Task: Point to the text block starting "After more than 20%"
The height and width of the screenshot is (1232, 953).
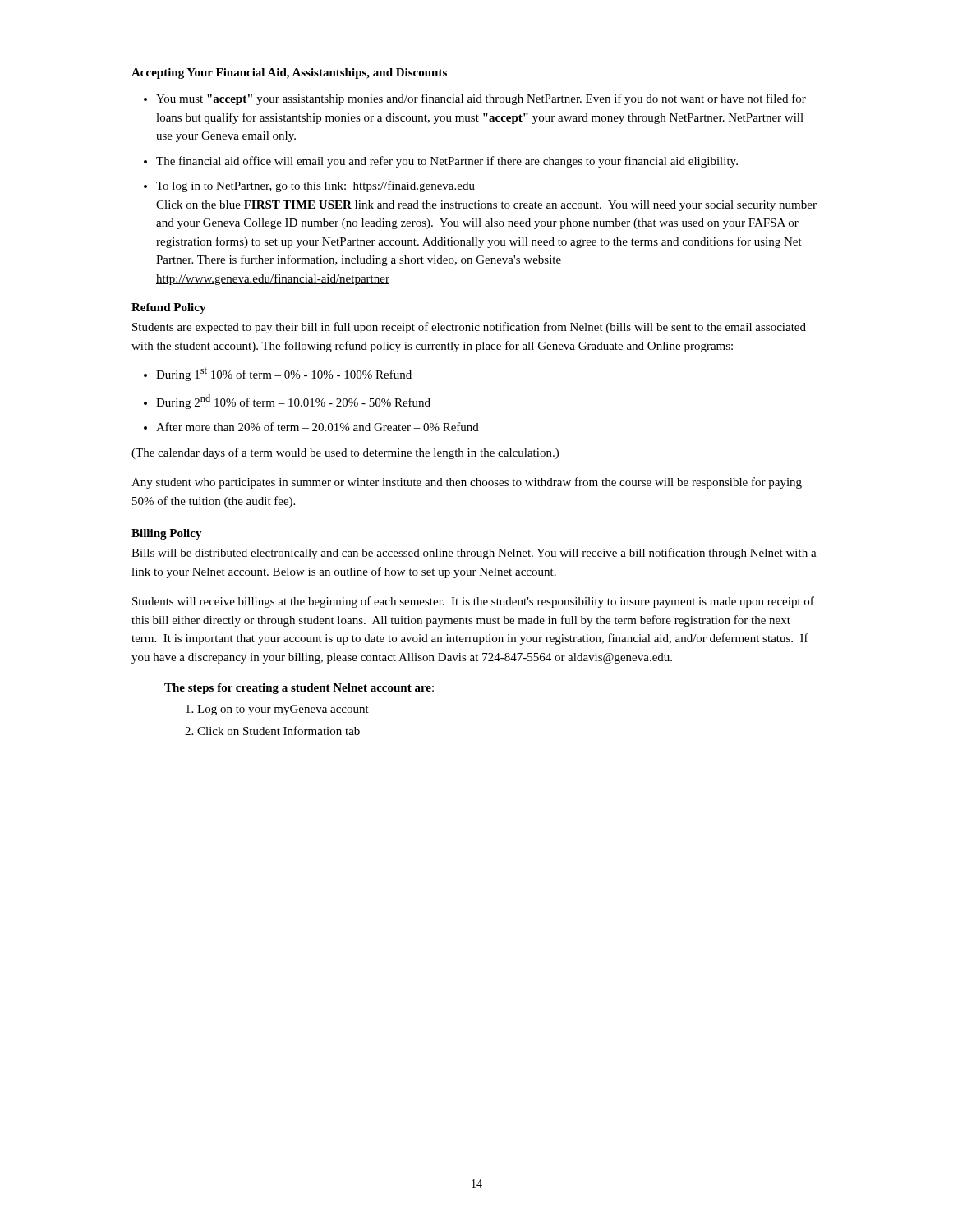Action: tap(489, 427)
